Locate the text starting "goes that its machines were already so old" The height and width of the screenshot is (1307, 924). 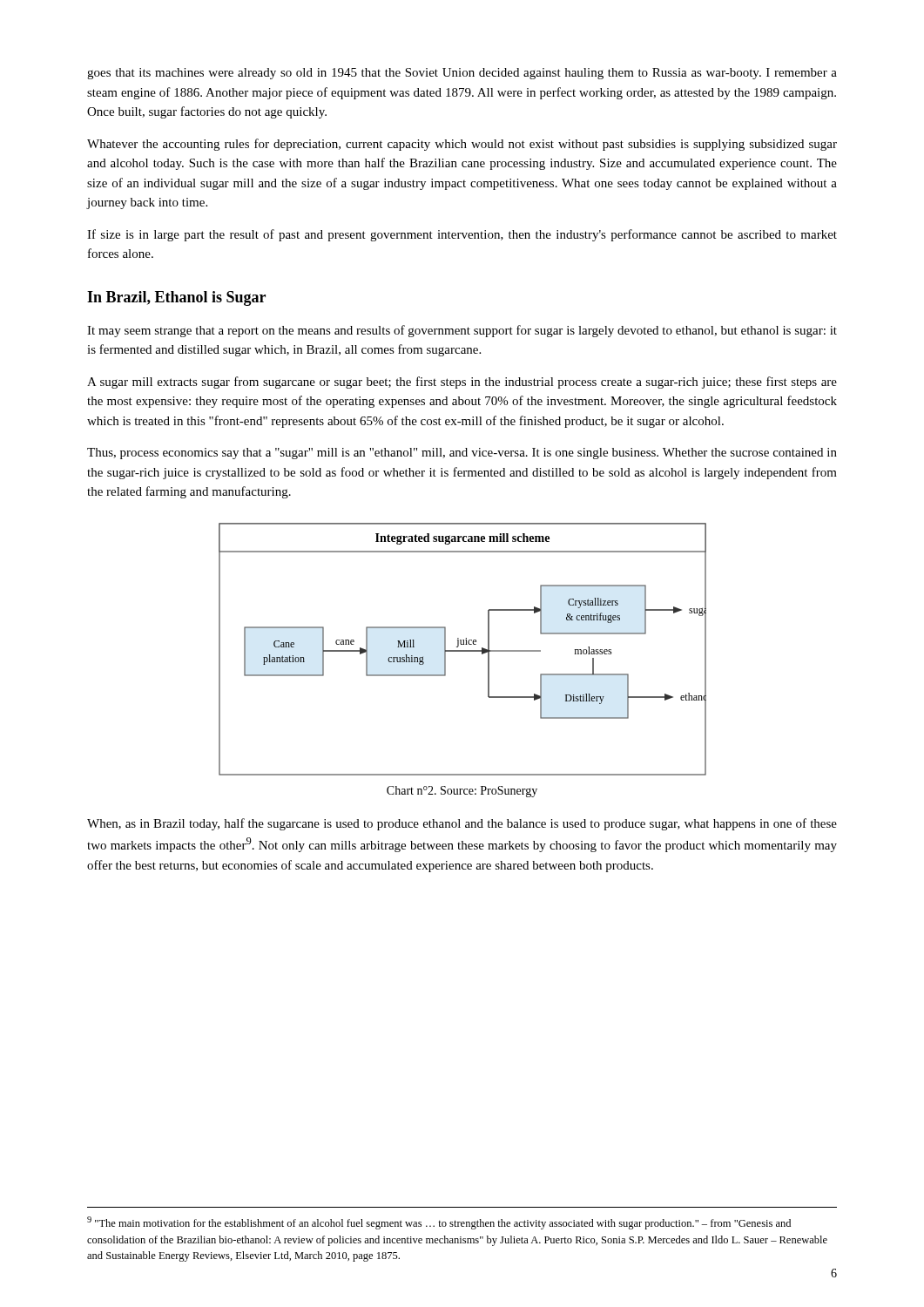pos(462,92)
